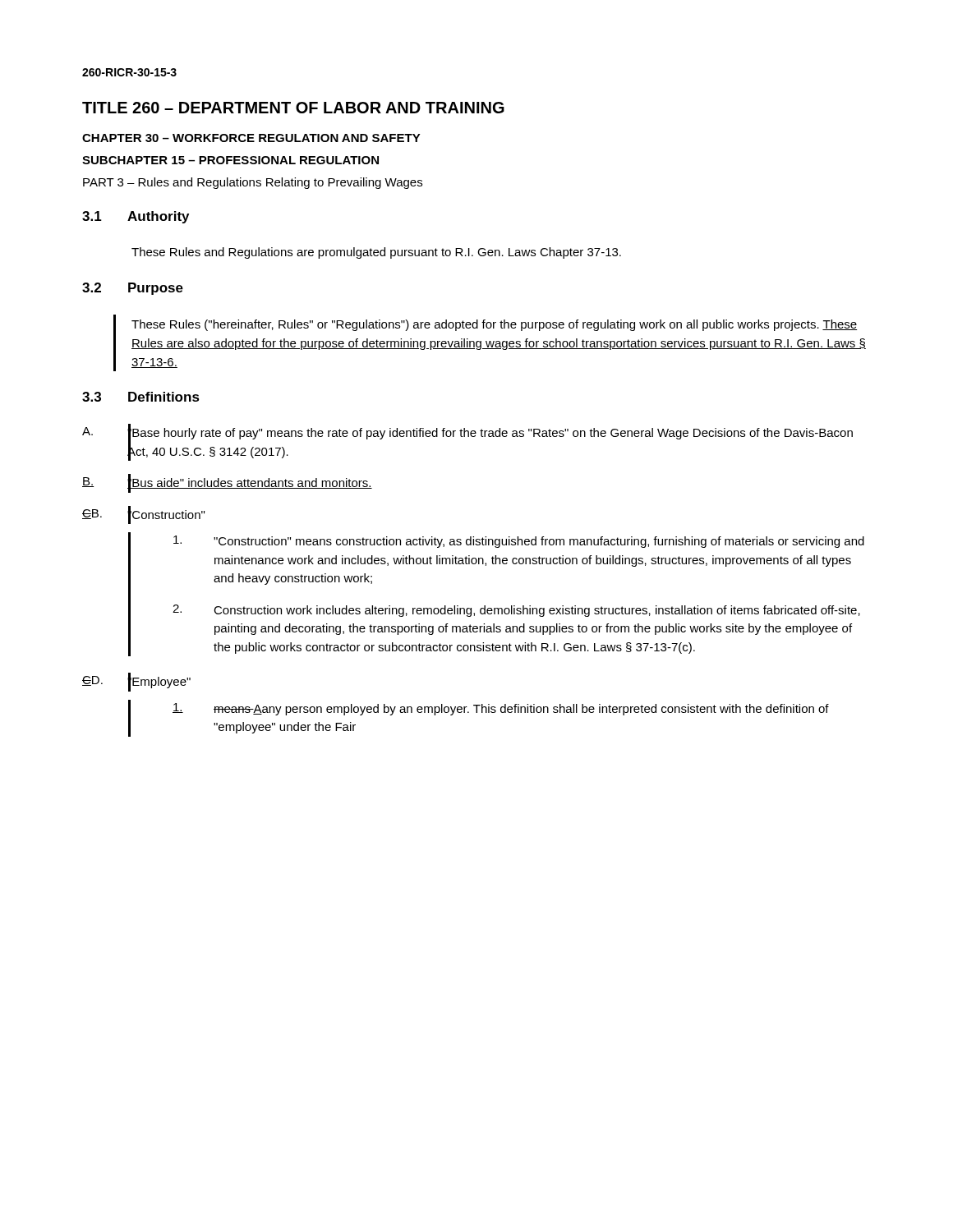This screenshot has width=953, height=1232.
Task: Locate the list item containing "CD. "Employee""
Action: [137, 682]
